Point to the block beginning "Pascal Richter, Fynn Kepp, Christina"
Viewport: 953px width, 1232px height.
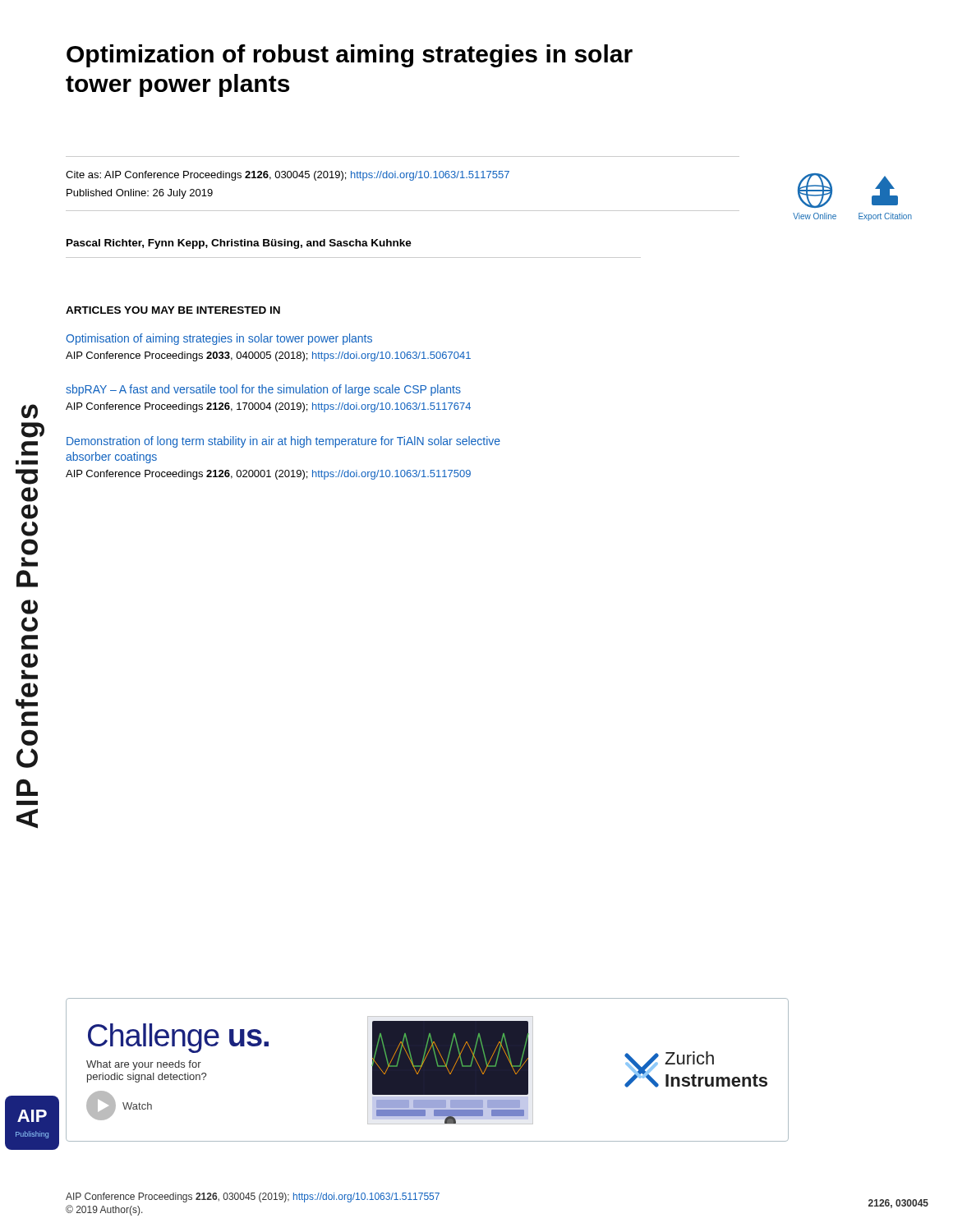point(353,243)
